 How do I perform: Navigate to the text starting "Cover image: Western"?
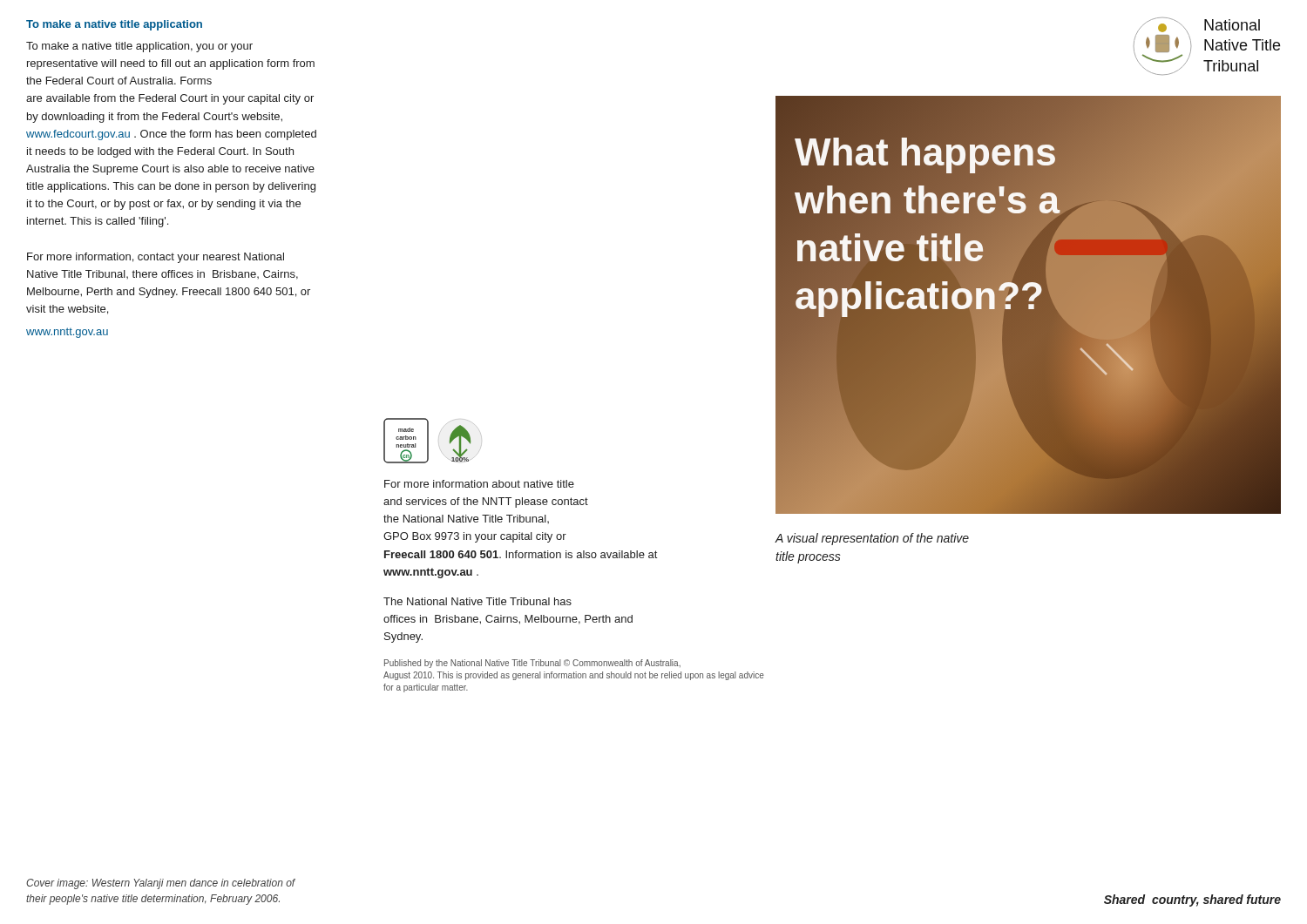pos(160,891)
